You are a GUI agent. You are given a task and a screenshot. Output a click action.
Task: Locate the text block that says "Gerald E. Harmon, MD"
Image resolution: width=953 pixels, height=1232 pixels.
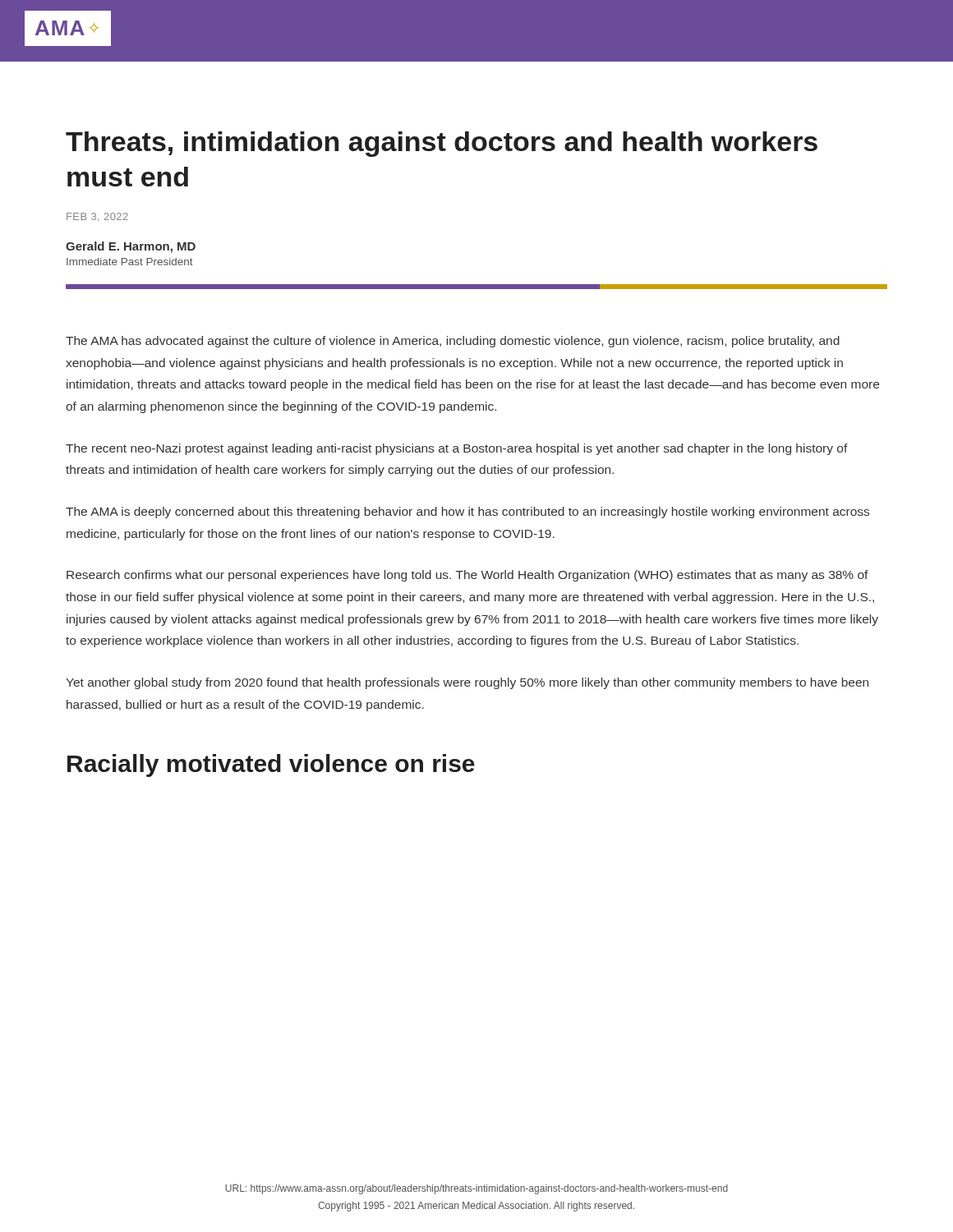(131, 247)
